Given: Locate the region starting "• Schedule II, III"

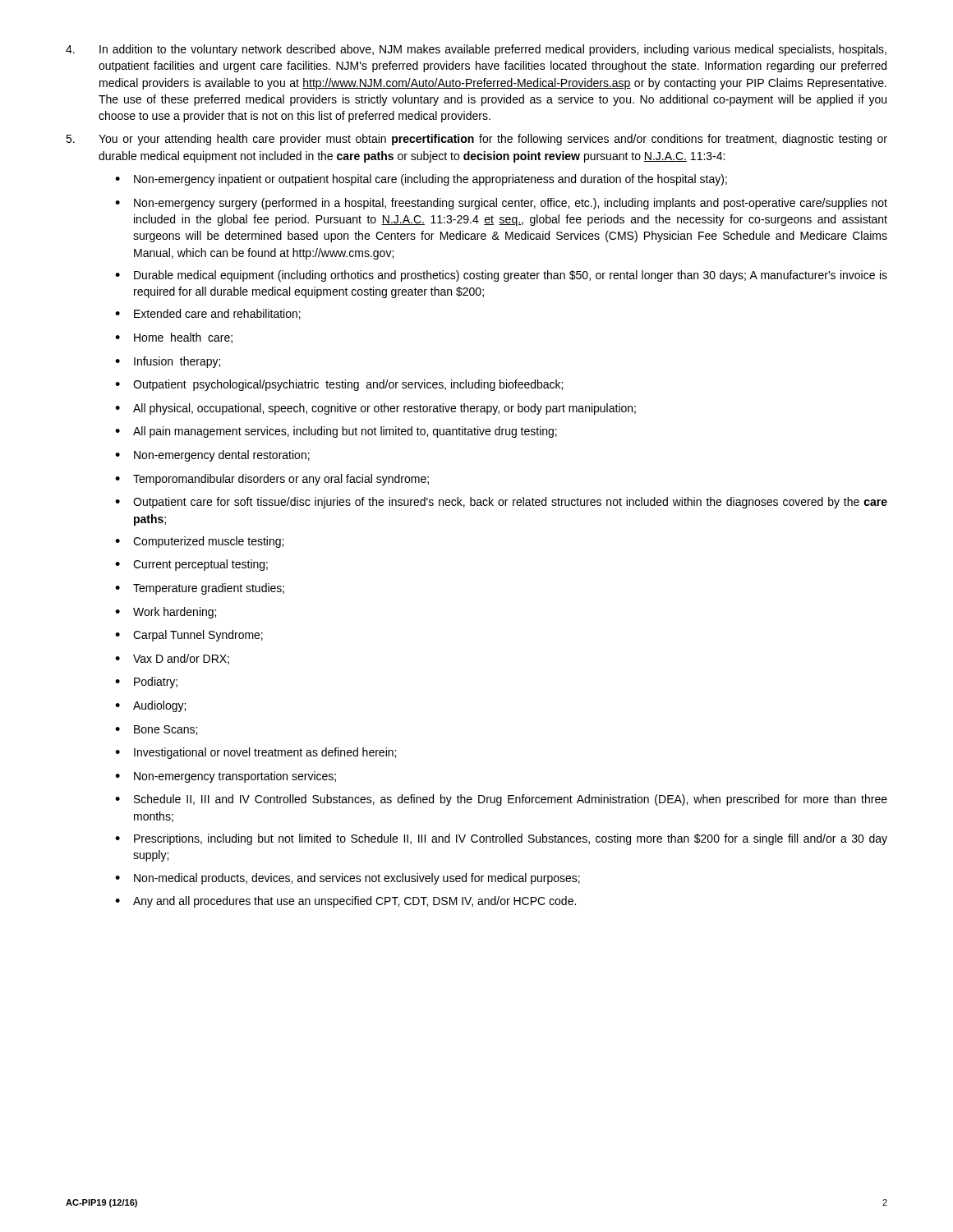Looking at the screenshot, I should pos(501,808).
